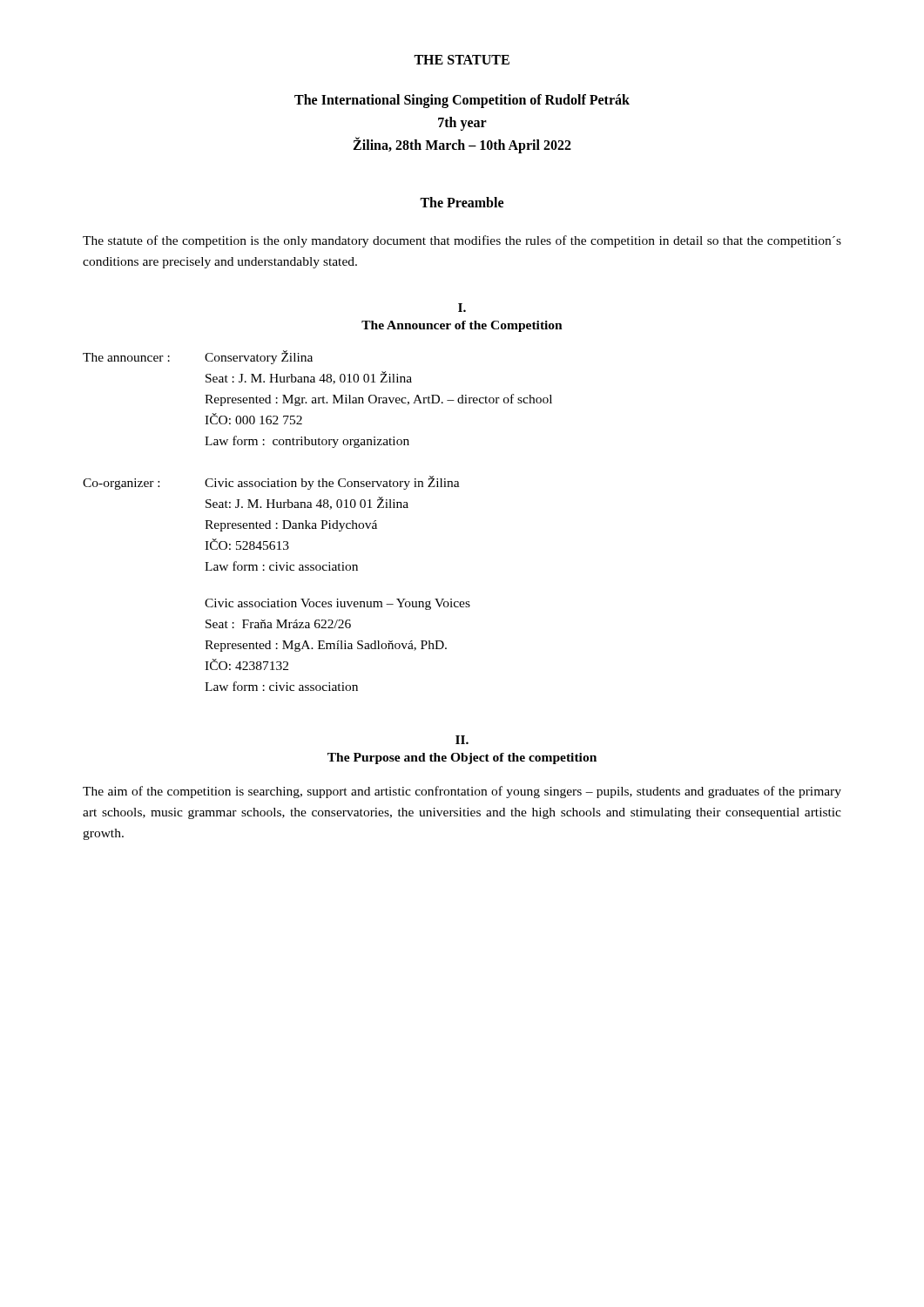Select the region starting "II. The Purpose and the Object of"
Image resolution: width=924 pixels, height=1307 pixels.
click(x=462, y=749)
